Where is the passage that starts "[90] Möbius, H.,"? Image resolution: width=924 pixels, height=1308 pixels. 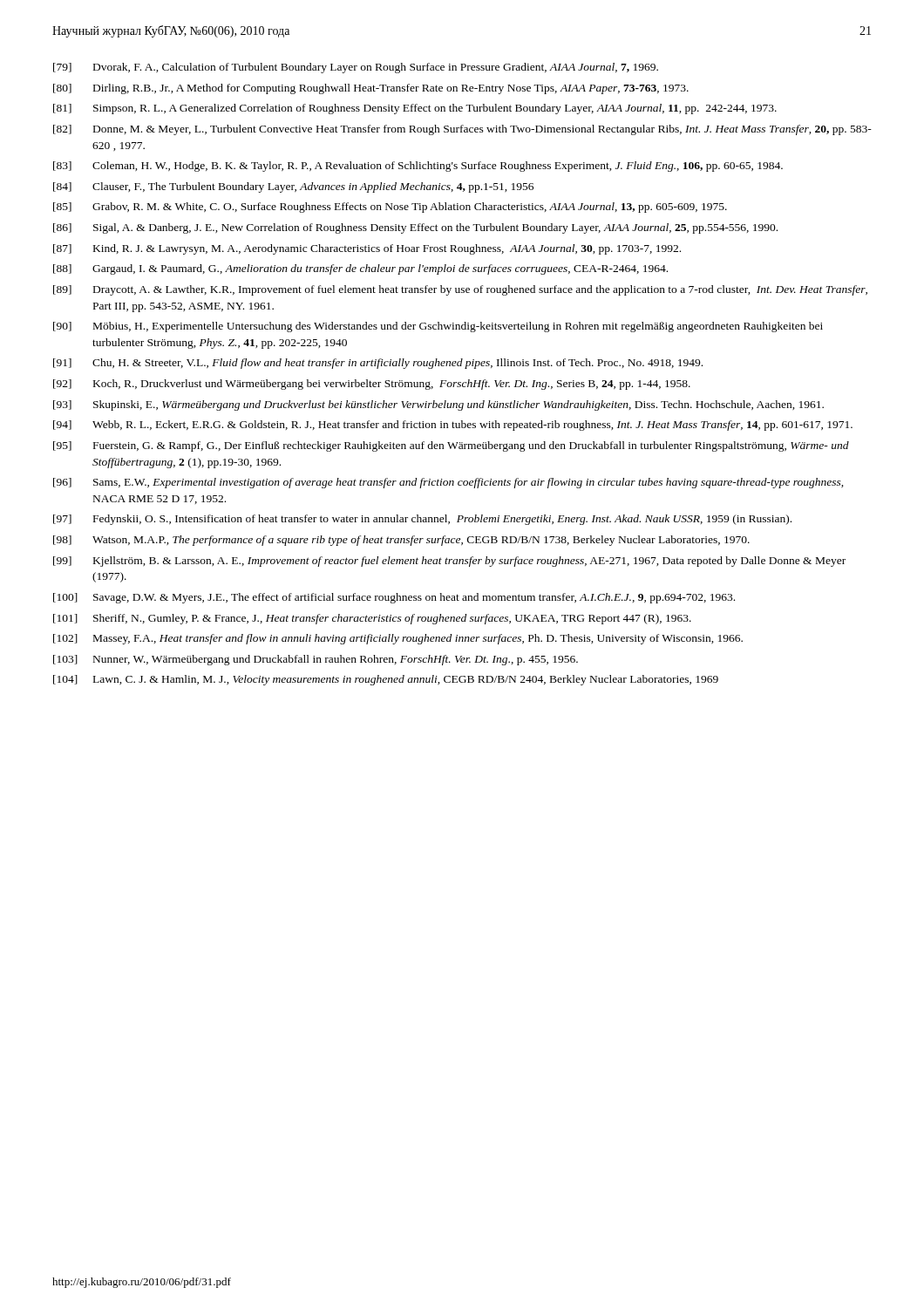click(x=462, y=335)
